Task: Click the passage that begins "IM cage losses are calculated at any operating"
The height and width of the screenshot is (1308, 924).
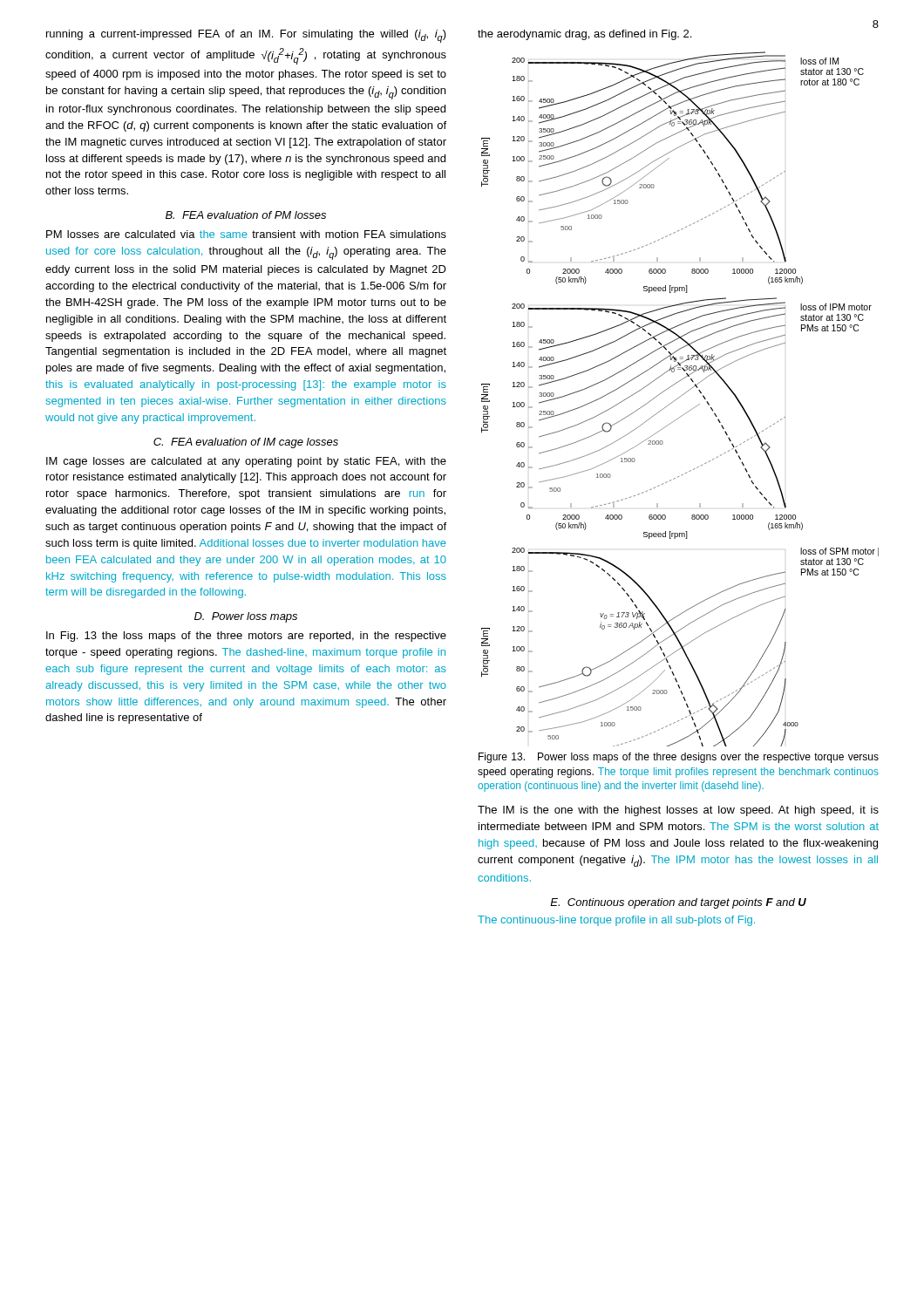Action: (x=246, y=527)
